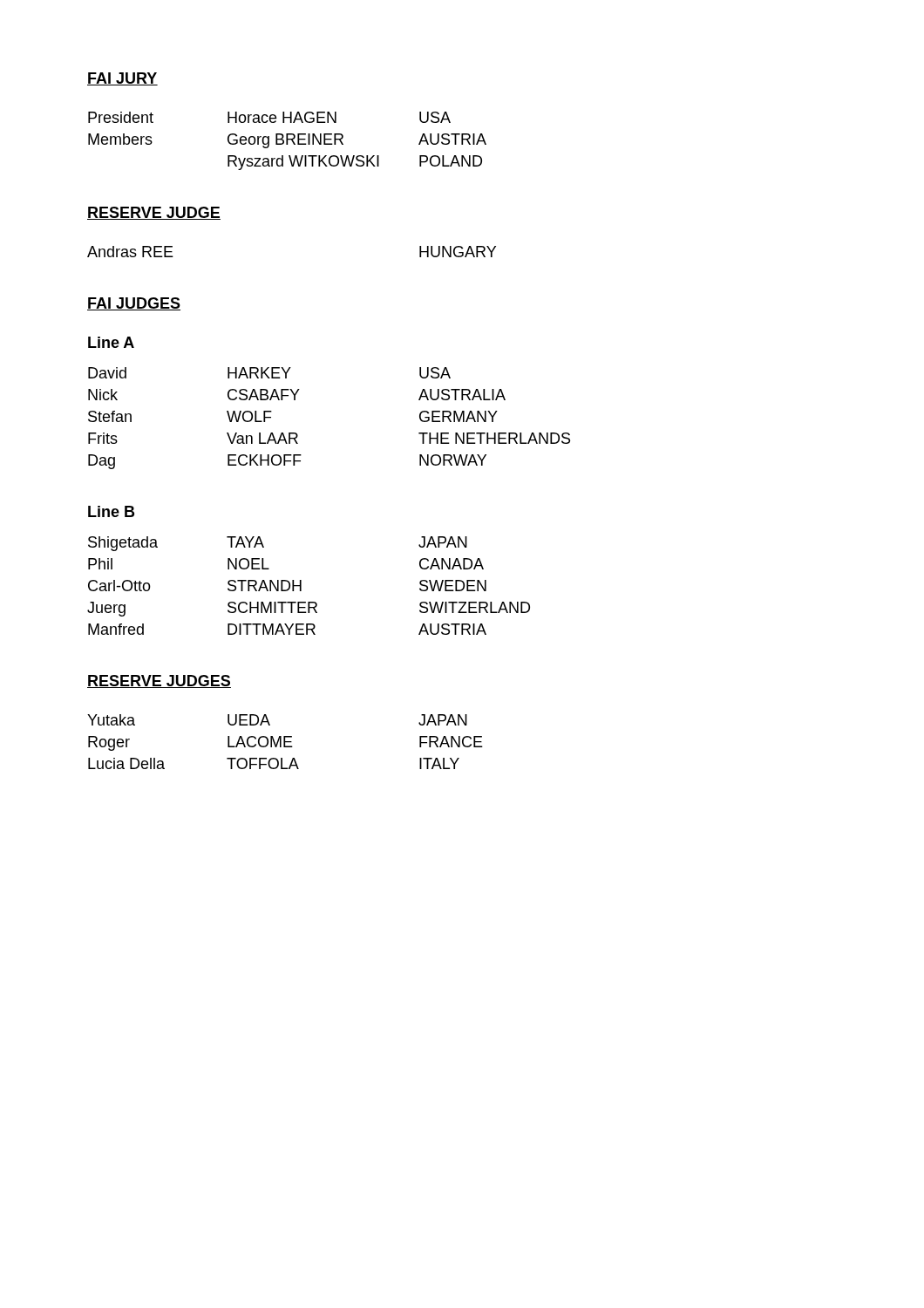Find "Line B" on this page

[x=111, y=512]
